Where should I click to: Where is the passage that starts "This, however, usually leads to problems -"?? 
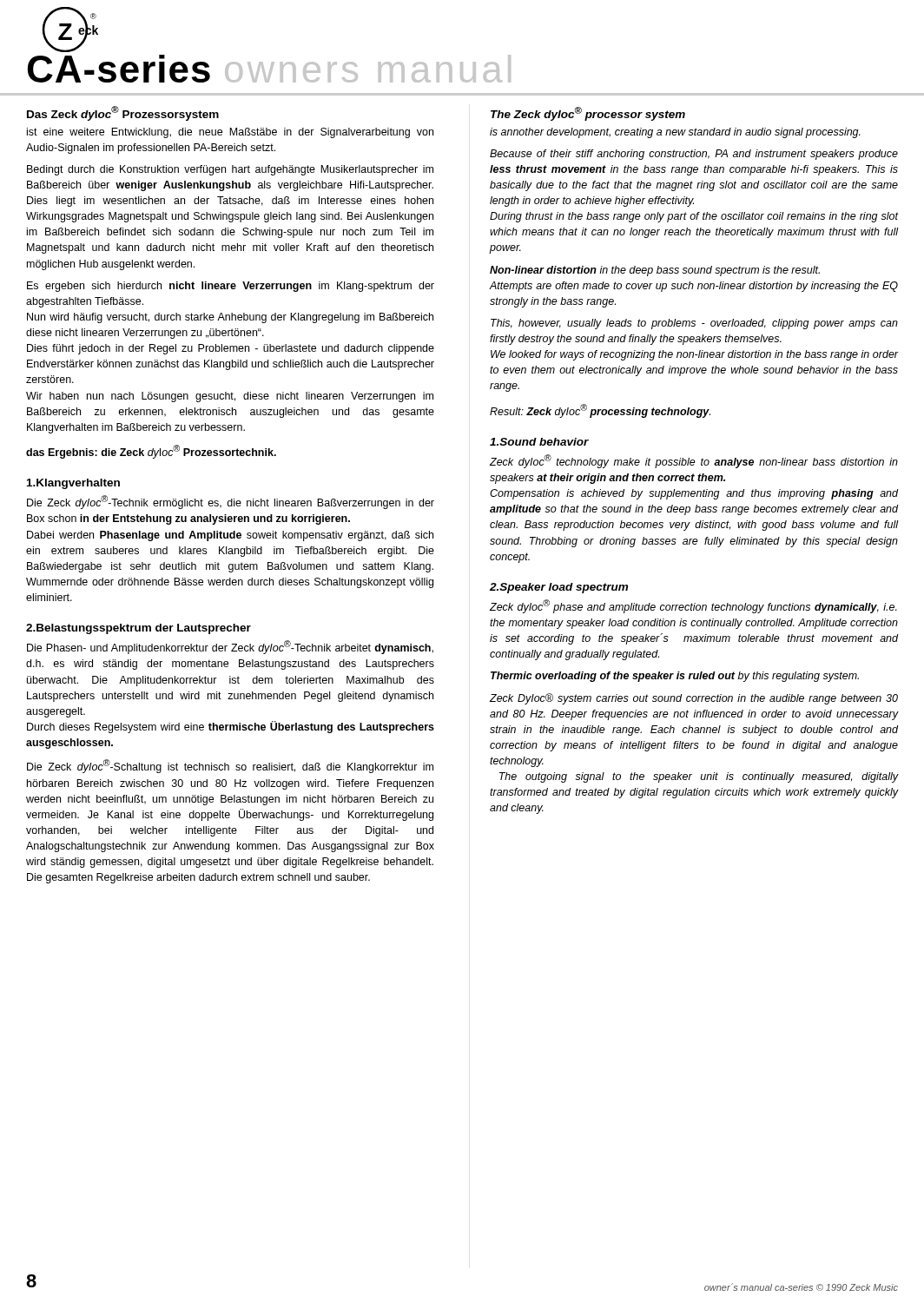tap(694, 354)
